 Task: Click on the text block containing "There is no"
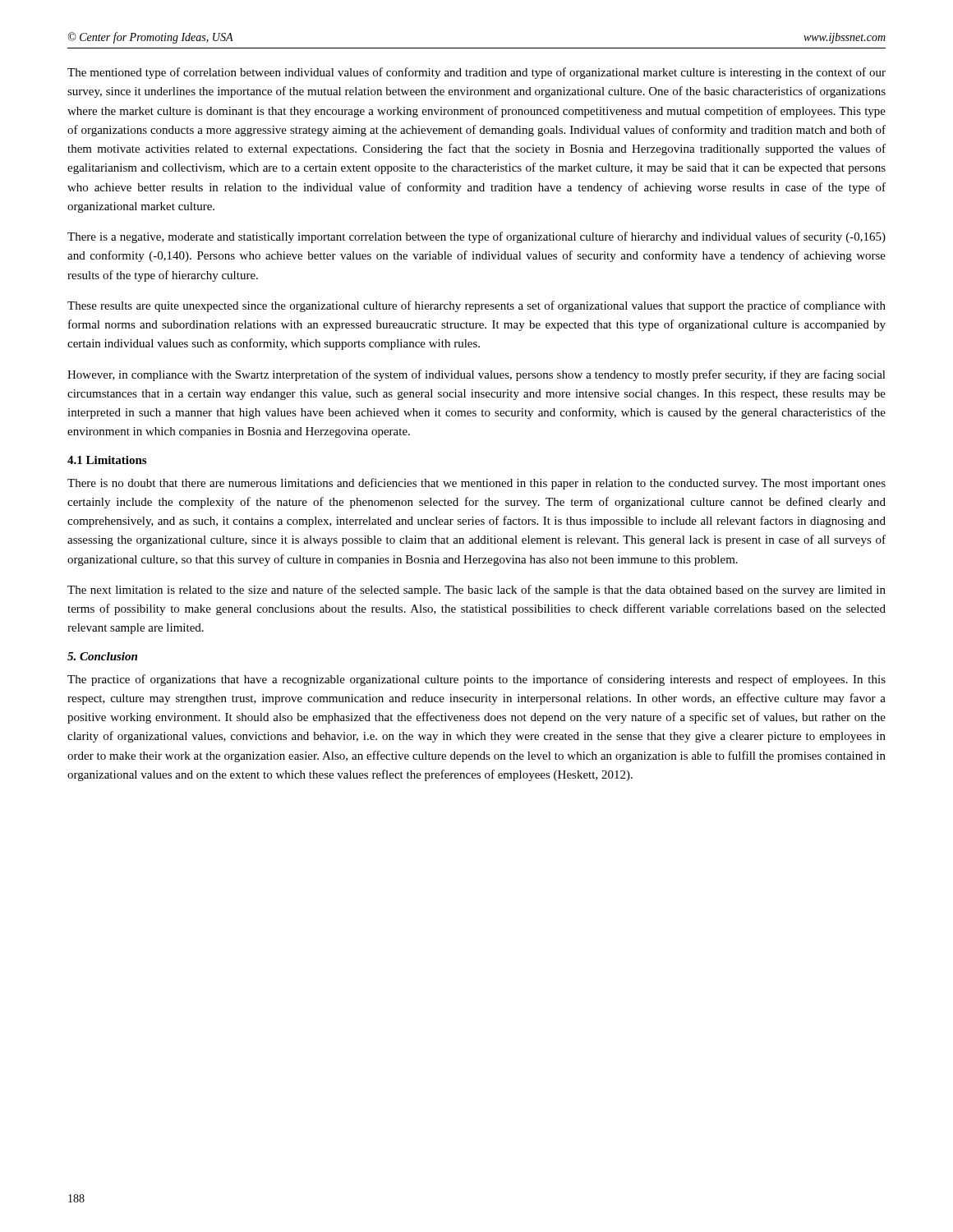[x=476, y=521]
